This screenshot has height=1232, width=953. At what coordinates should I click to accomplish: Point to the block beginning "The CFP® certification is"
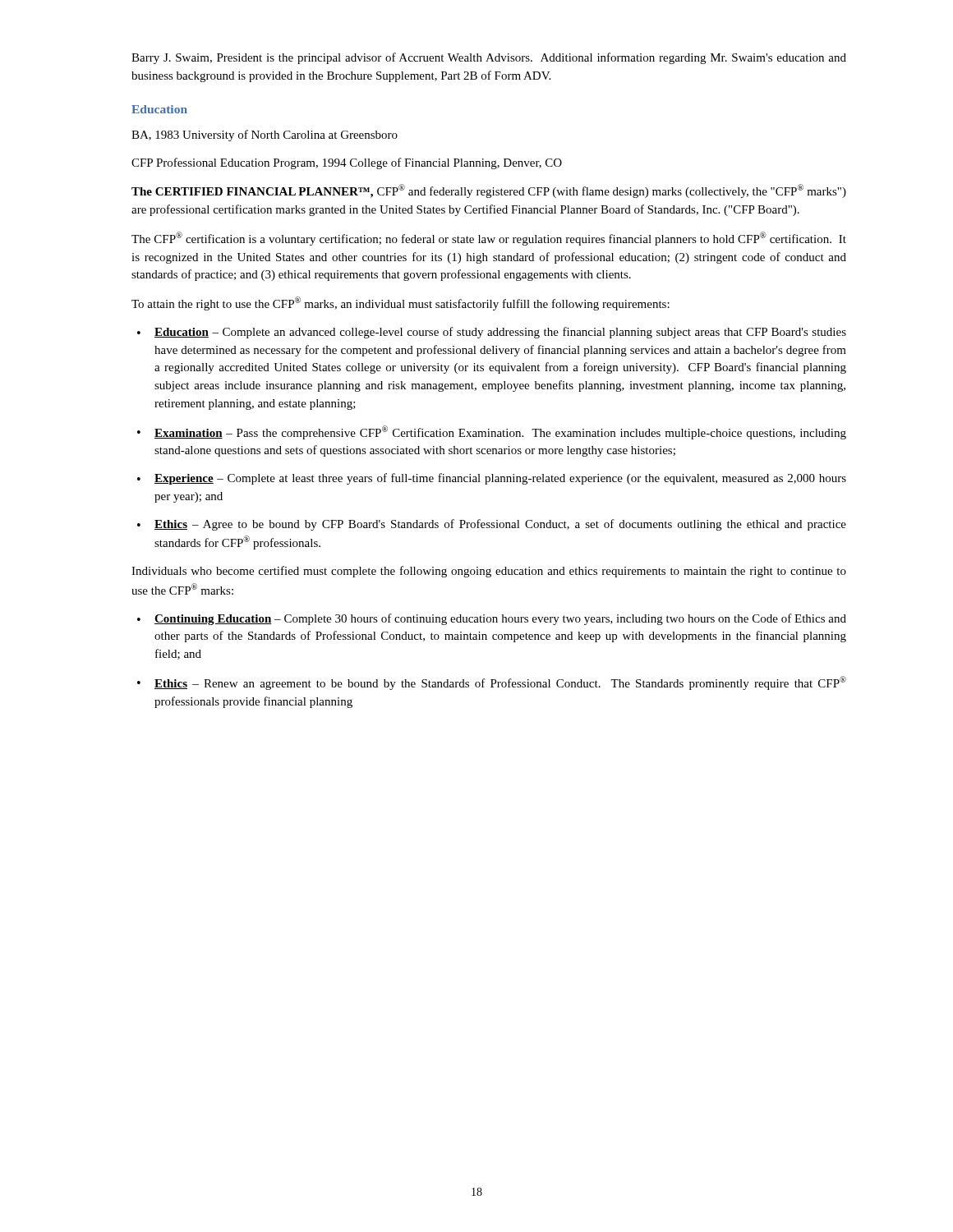(x=489, y=257)
